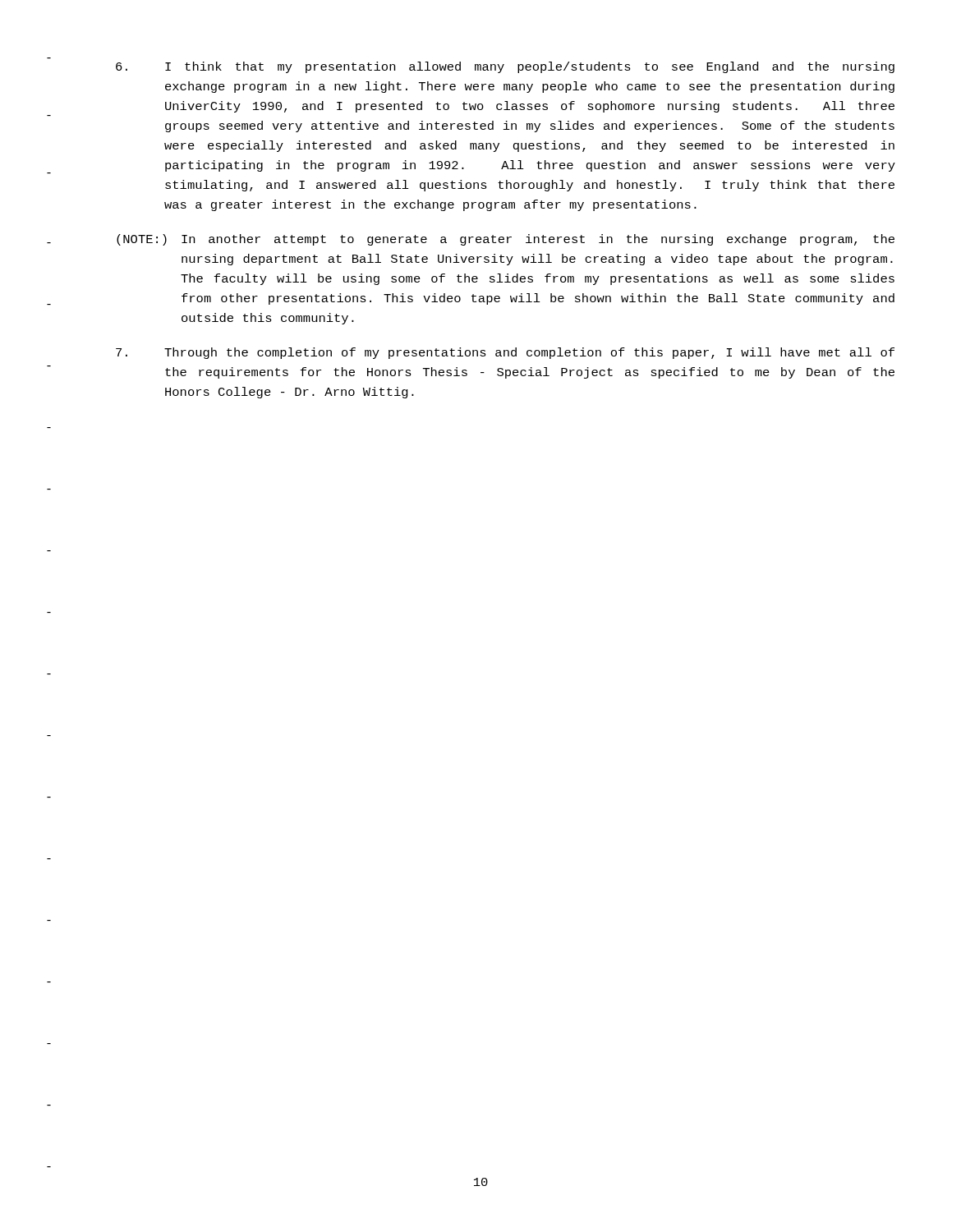The image size is (961, 1232).
Task: Find the block starting "(NOTE:) In another attempt"
Action: [x=505, y=279]
